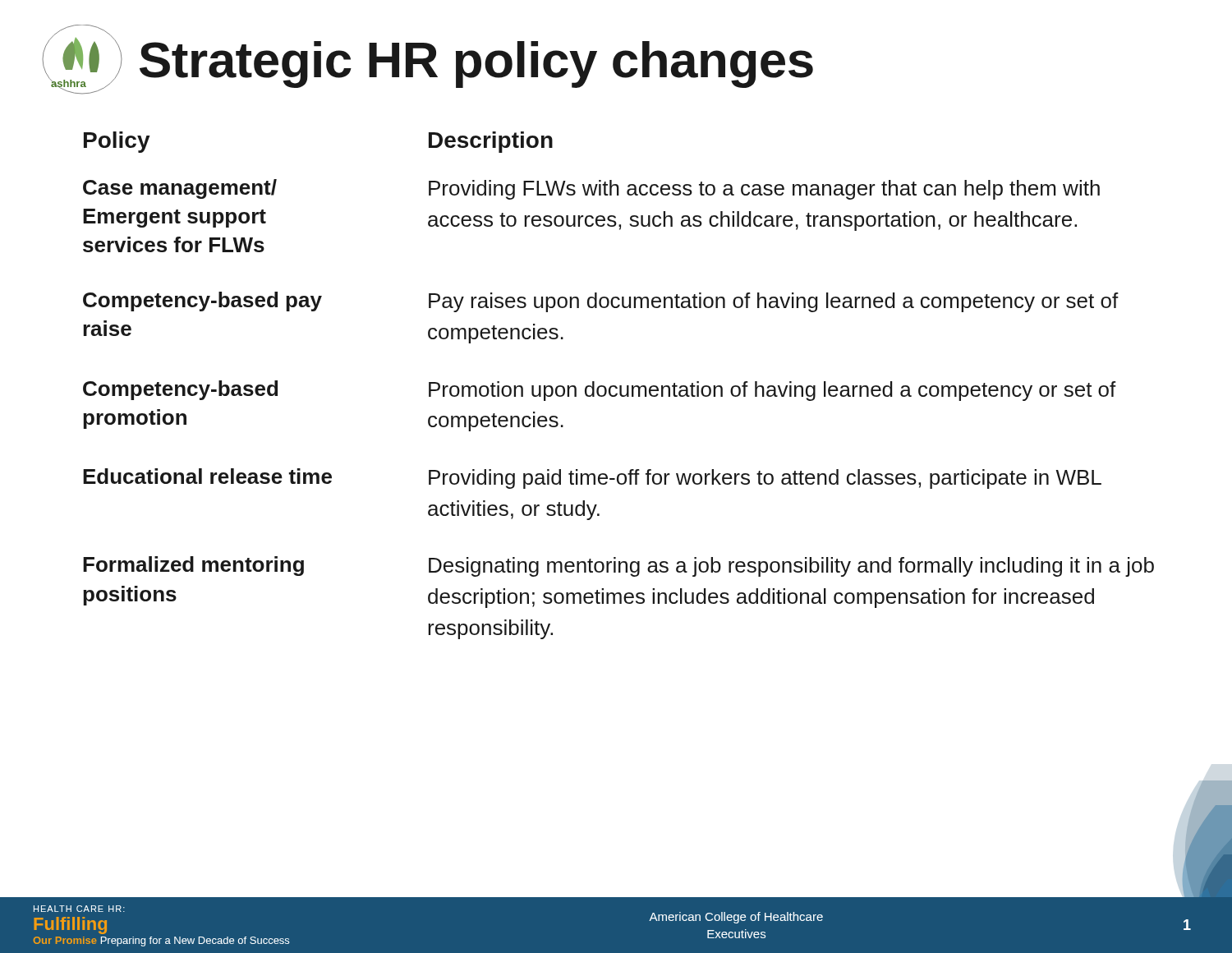Select the table that reads "Policy Description Case management/Emergent"
The image size is (1232, 953).
(x=624, y=399)
